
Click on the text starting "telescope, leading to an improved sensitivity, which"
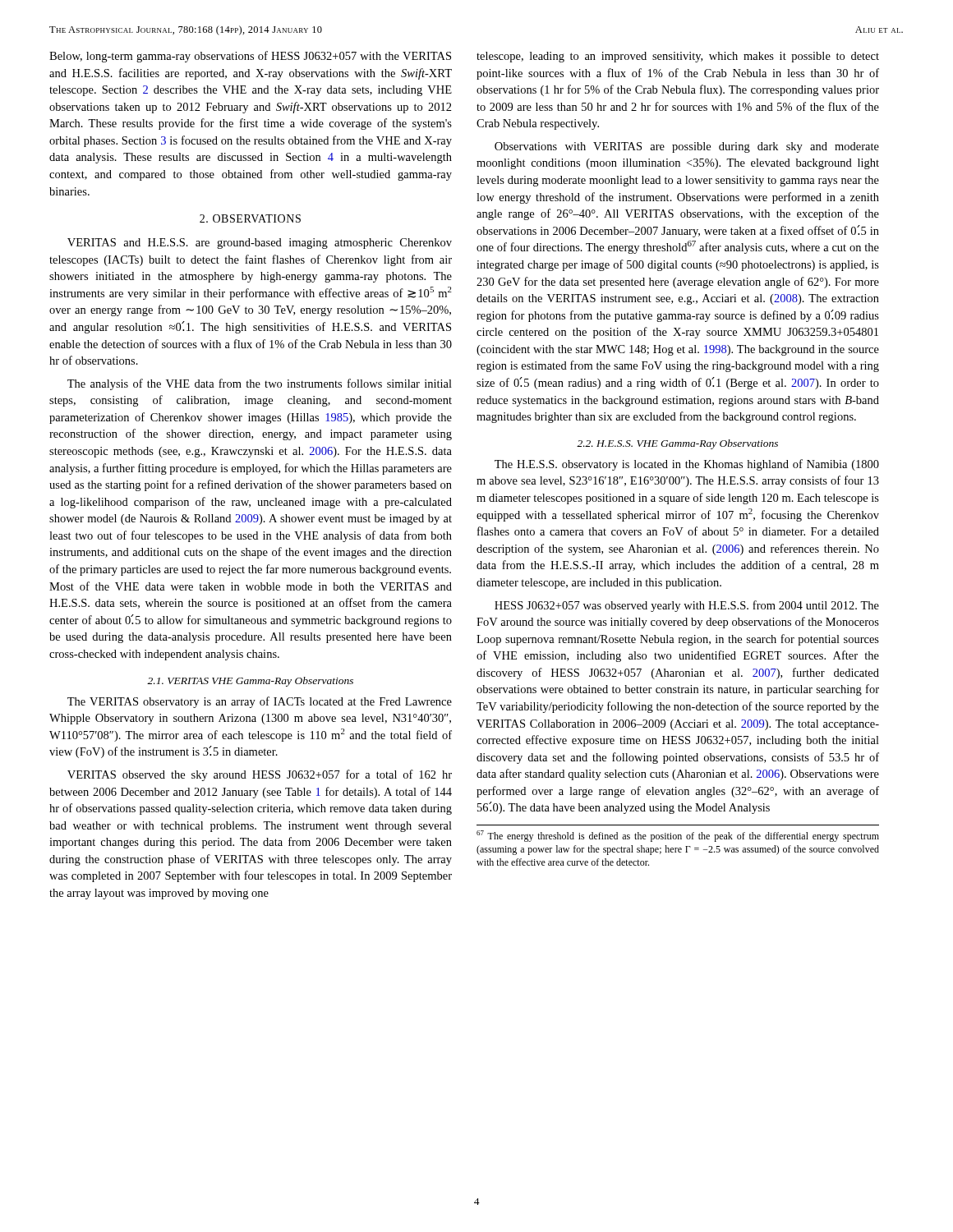678,90
